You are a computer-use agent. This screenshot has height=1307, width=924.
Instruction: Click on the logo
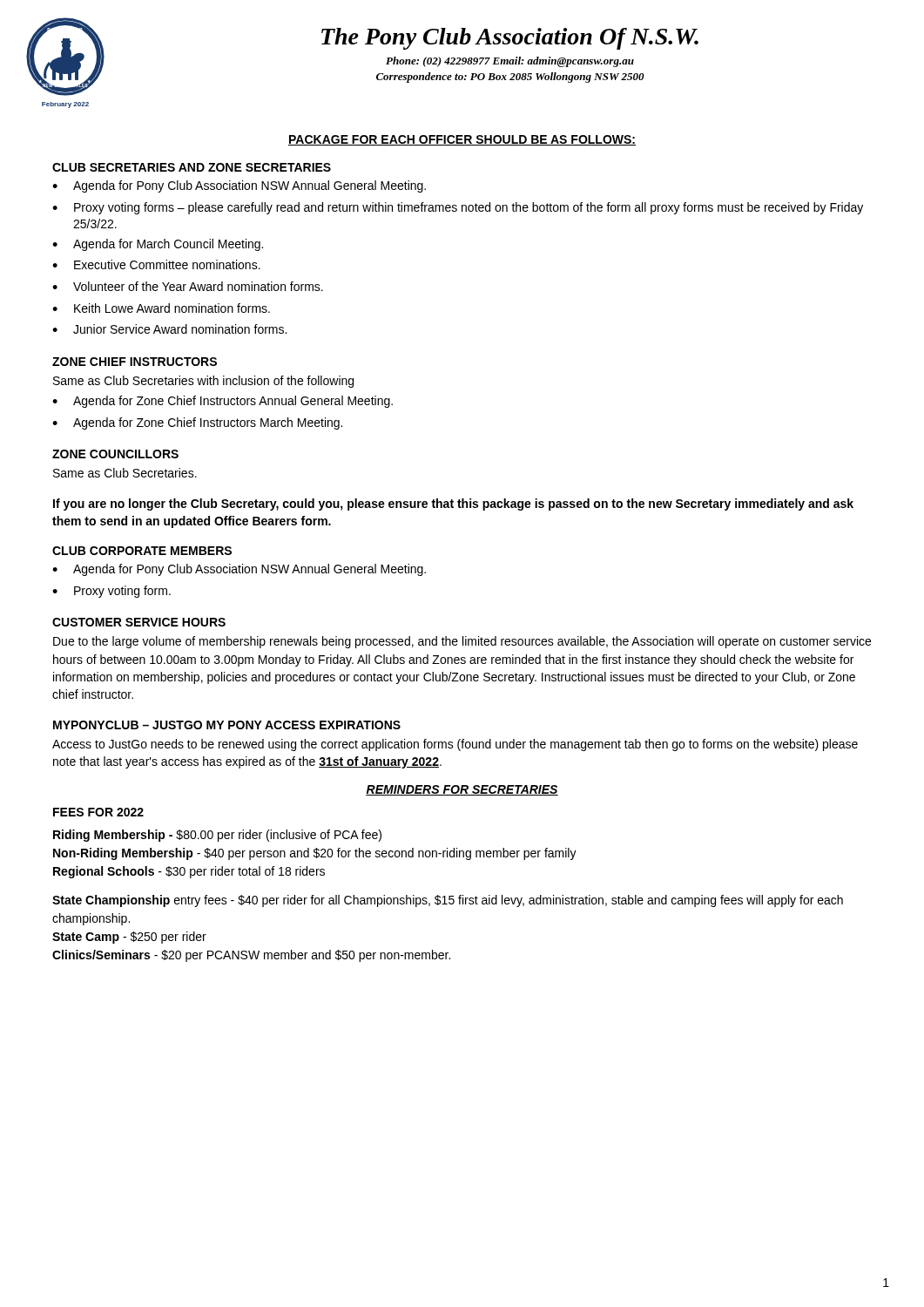point(65,63)
